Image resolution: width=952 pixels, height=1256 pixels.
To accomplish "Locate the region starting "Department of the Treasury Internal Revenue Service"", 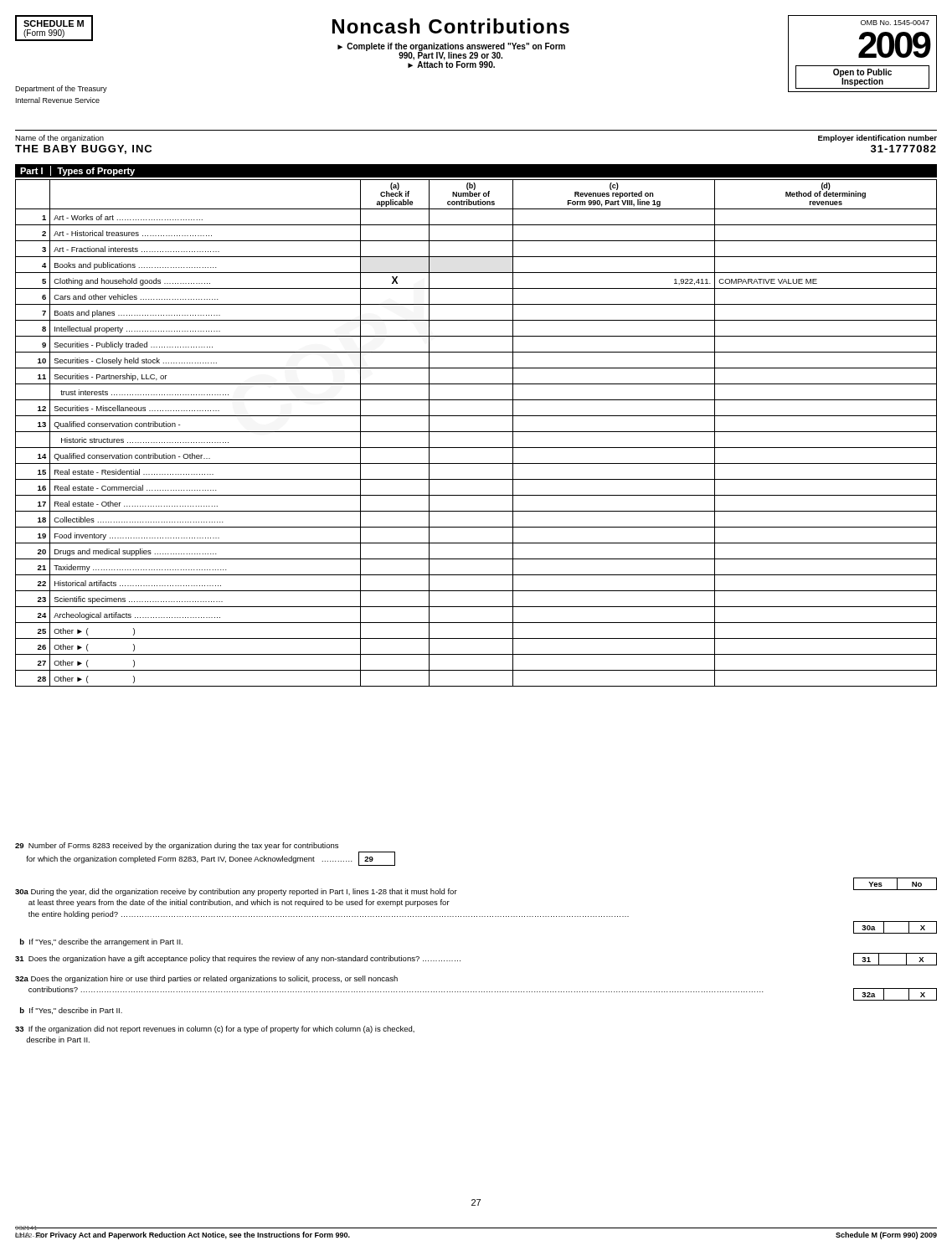I will point(61,94).
